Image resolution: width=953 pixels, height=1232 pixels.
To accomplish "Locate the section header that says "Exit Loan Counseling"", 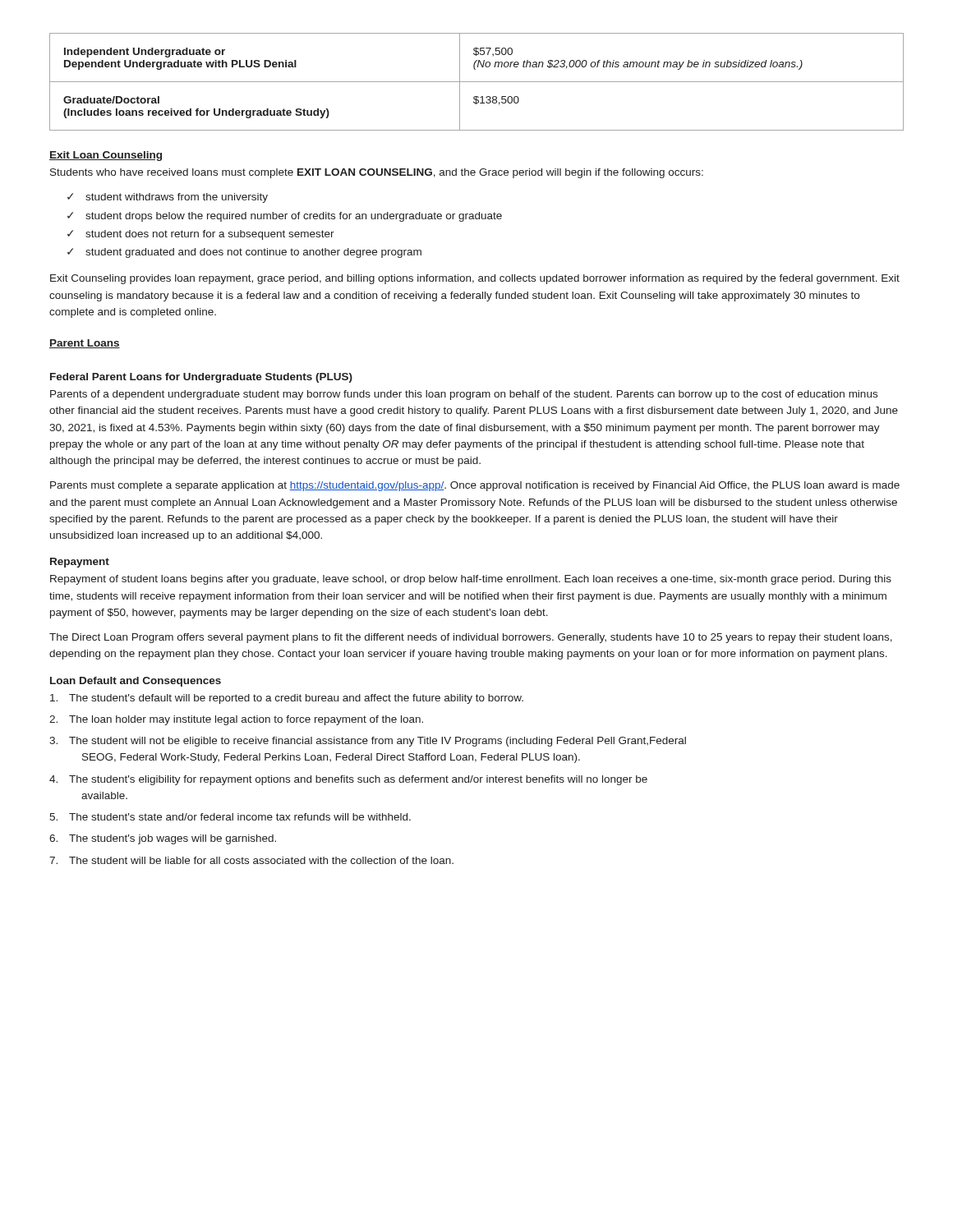I will [106, 155].
